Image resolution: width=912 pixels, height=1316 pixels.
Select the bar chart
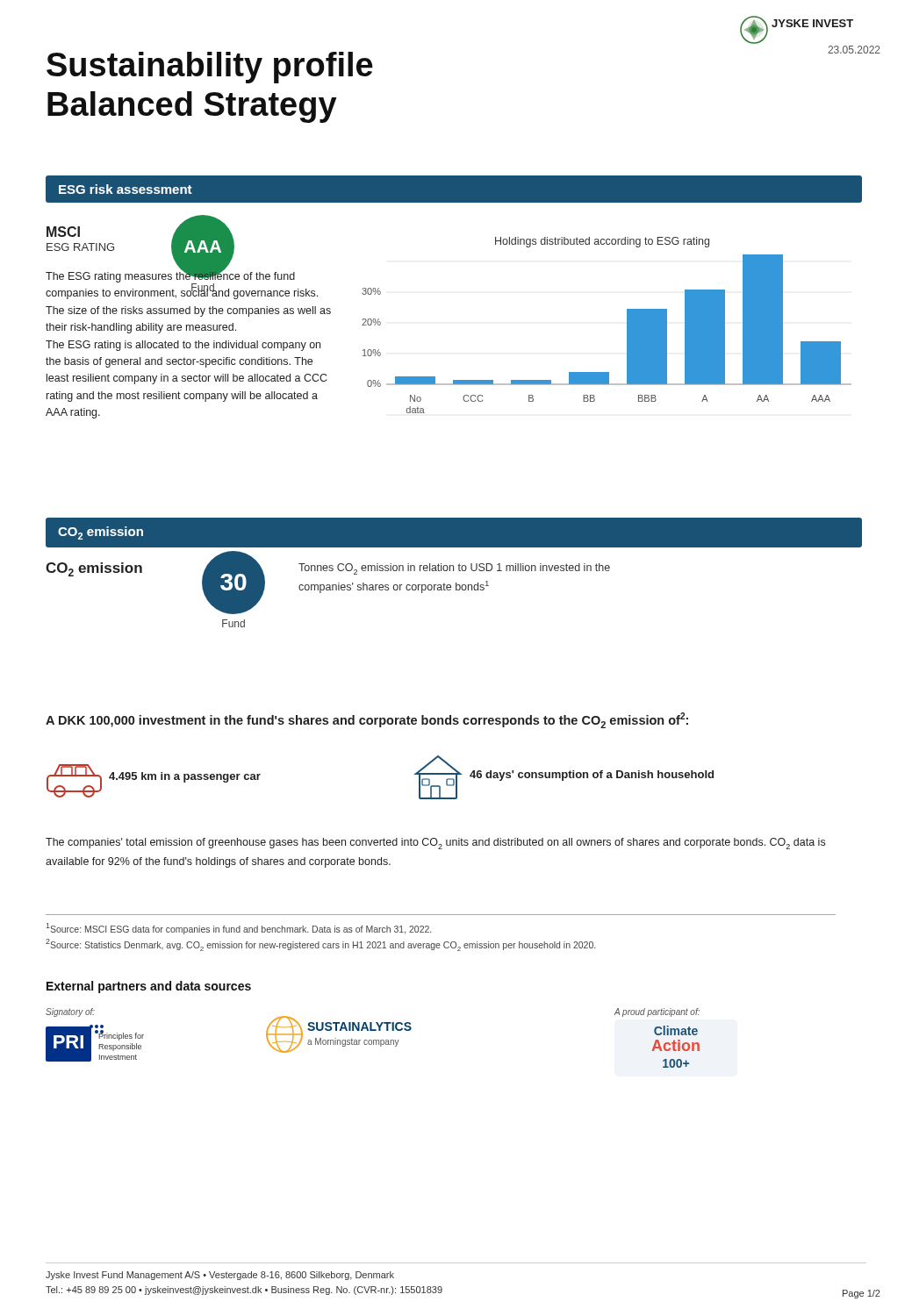click(x=602, y=359)
